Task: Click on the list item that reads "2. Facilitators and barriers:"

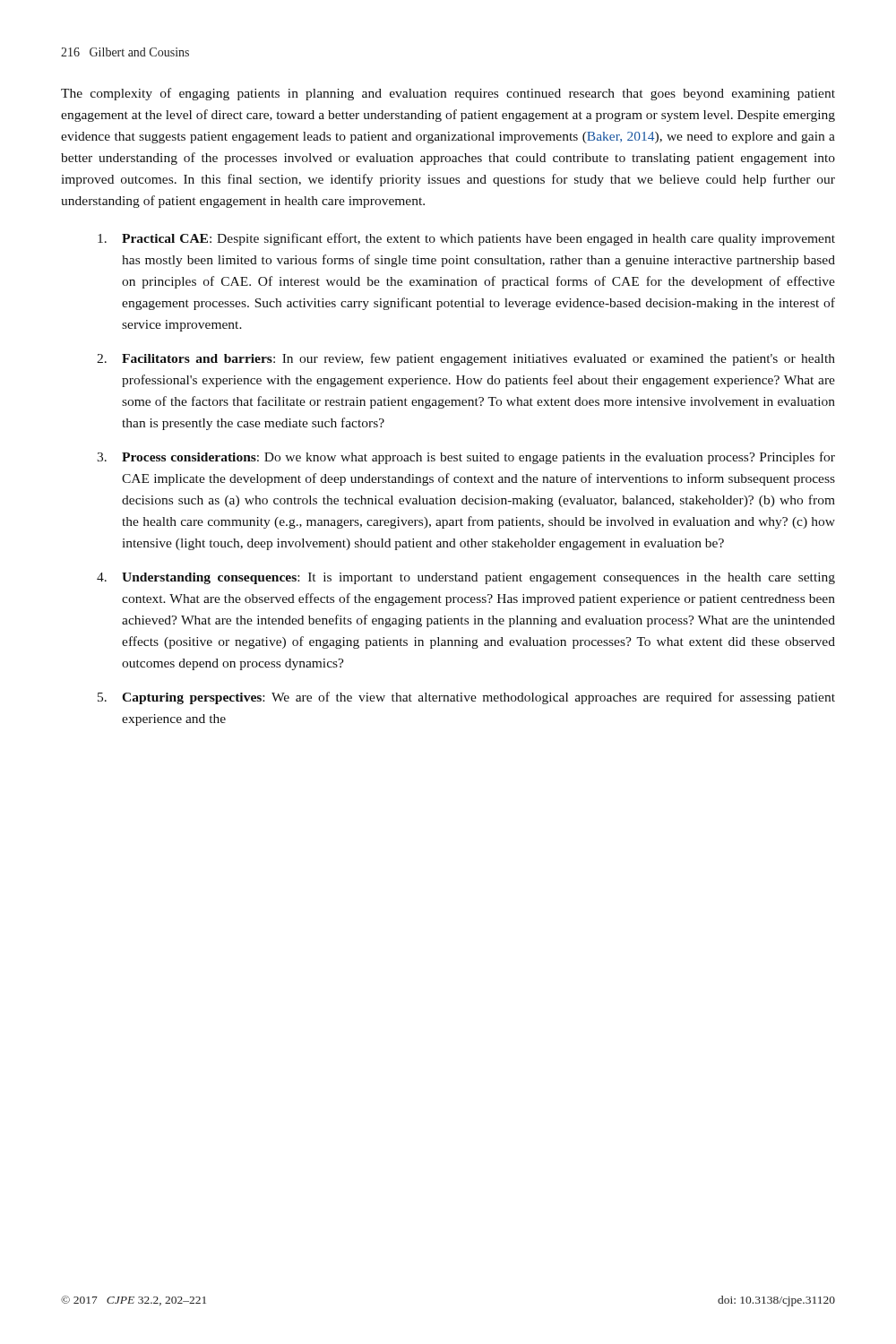Action: (466, 391)
